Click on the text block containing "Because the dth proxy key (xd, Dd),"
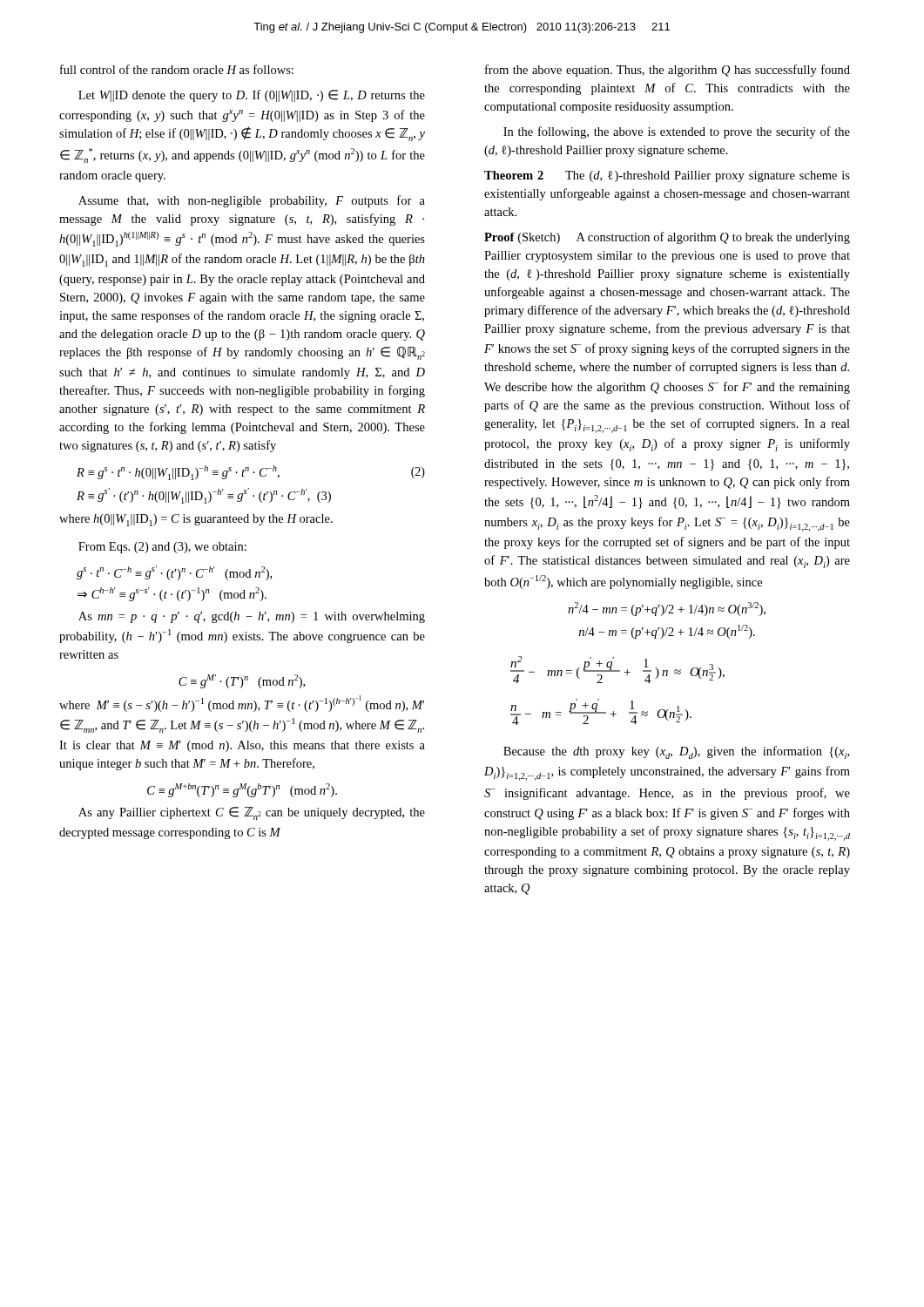Image resolution: width=924 pixels, height=1307 pixels. tap(667, 820)
